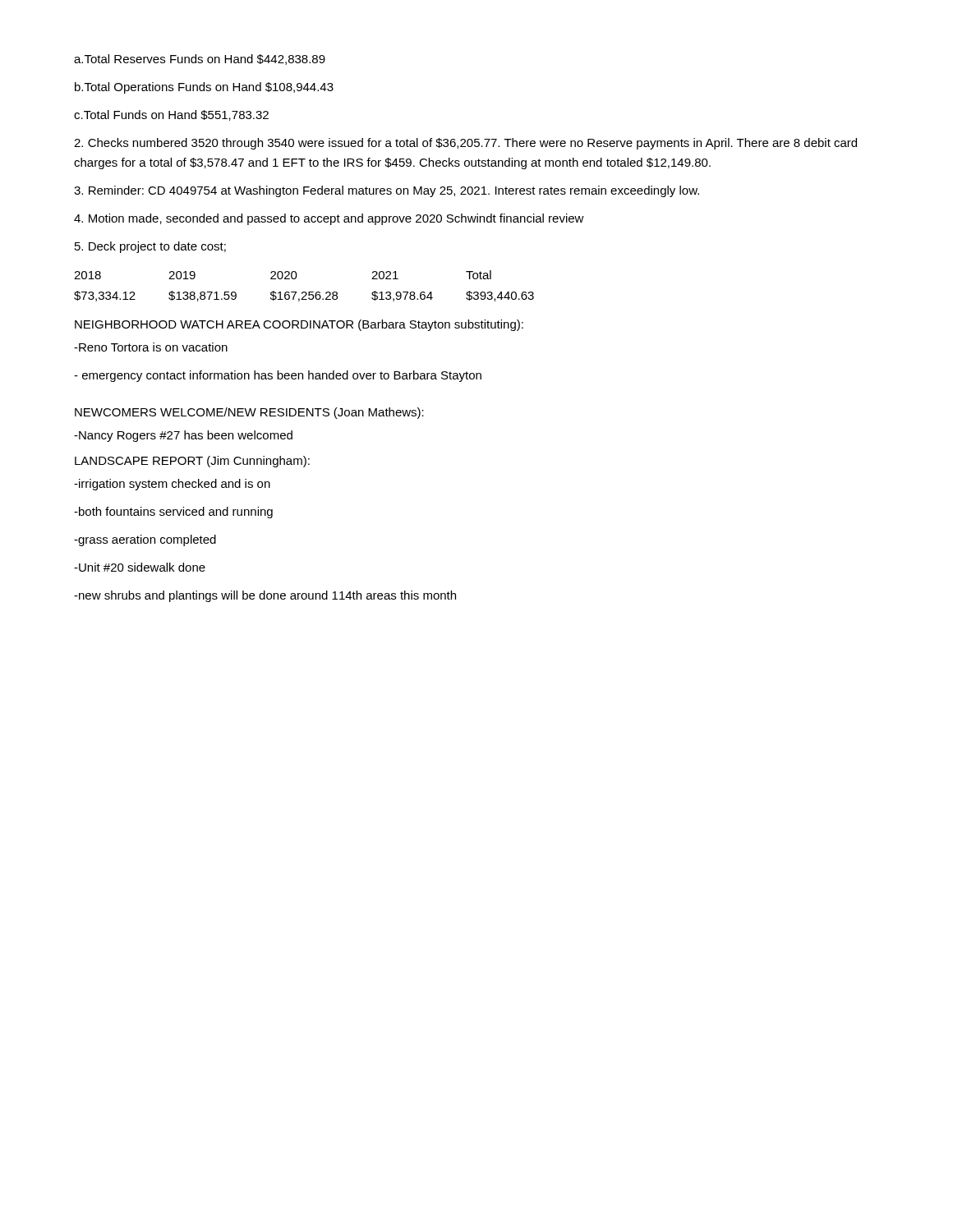The height and width of the screenshot is (1232, 953).
Task: Select the text starting "Reminder: CD 4049754 at Washington"
Action: (387, 190)
